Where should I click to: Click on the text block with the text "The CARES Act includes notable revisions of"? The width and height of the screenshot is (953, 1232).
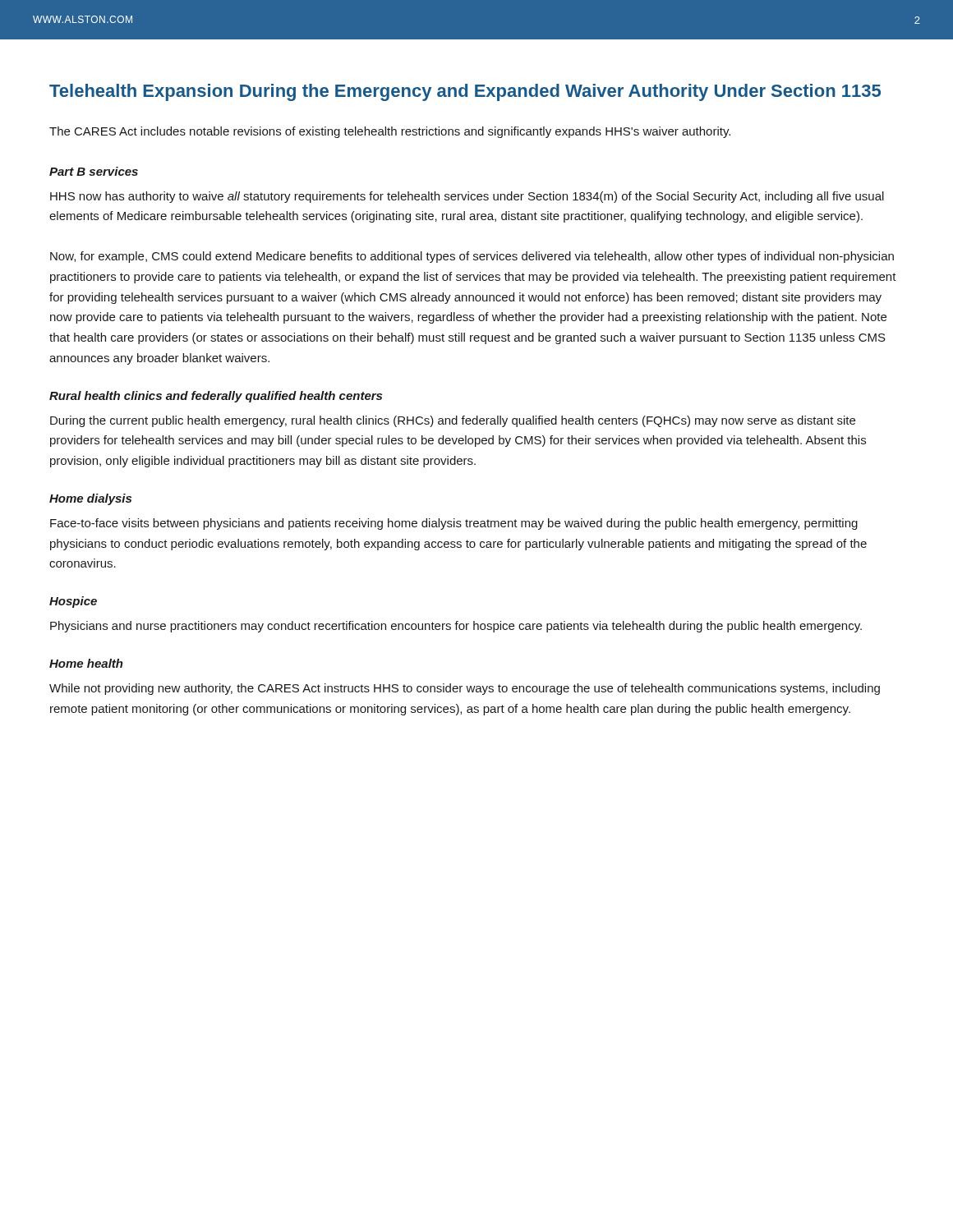click(x=476, y=131)
